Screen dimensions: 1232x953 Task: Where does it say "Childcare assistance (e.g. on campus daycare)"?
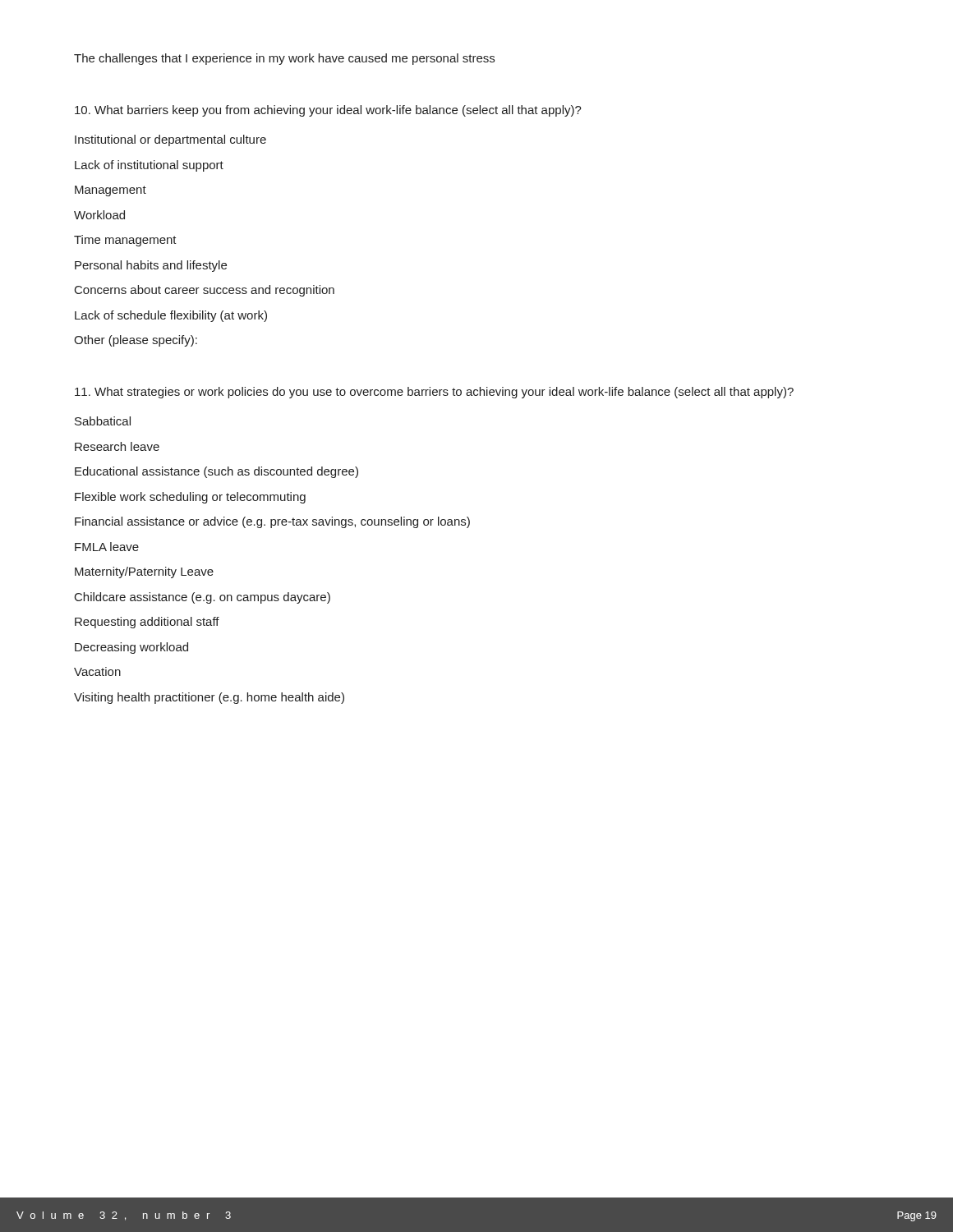[202, 596]
